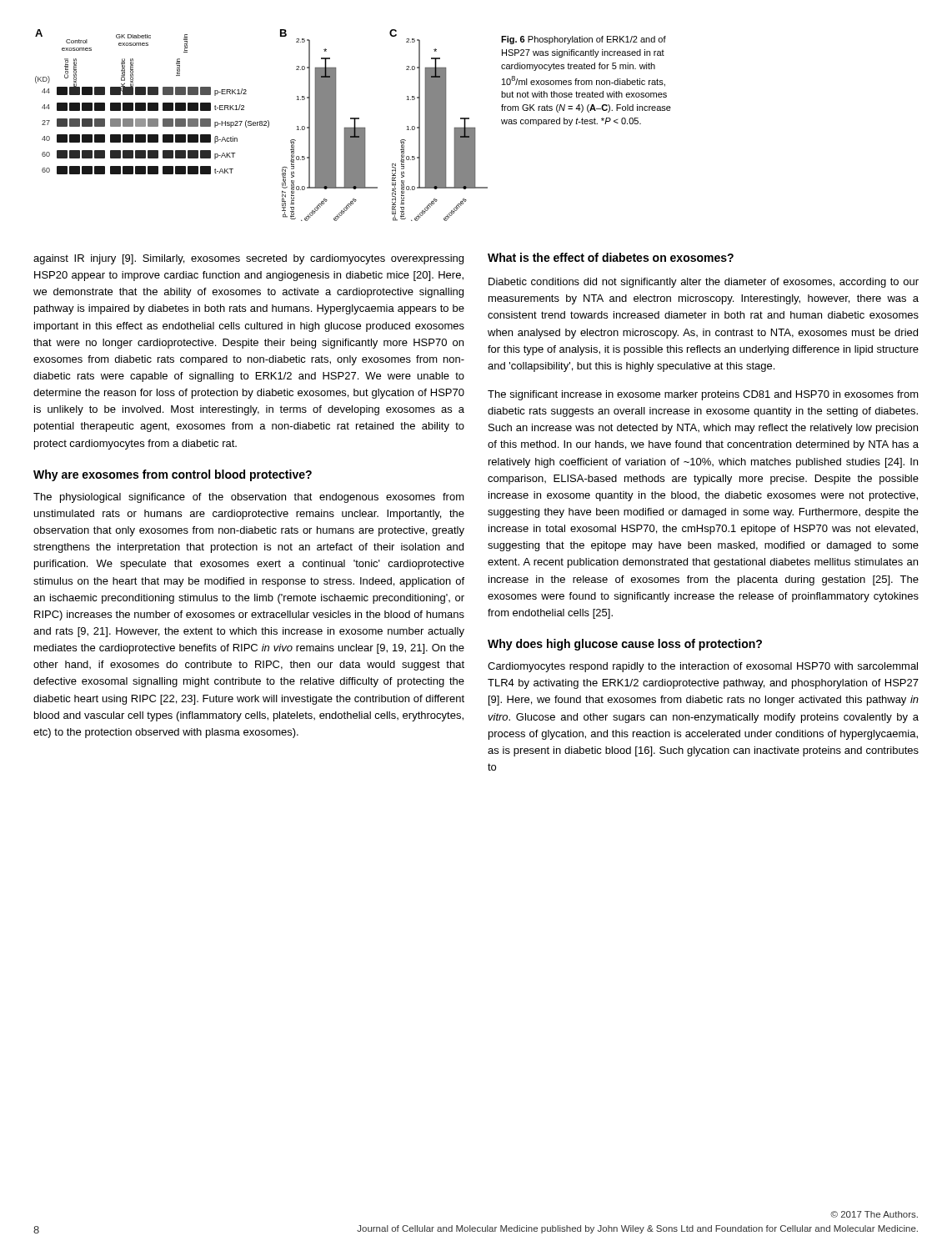Image resolution: width=952 pixels, height=1251 pixels.
Task: Click on the text block that reads "against IR injury [9]."
Action: click(x=249, y=350)
